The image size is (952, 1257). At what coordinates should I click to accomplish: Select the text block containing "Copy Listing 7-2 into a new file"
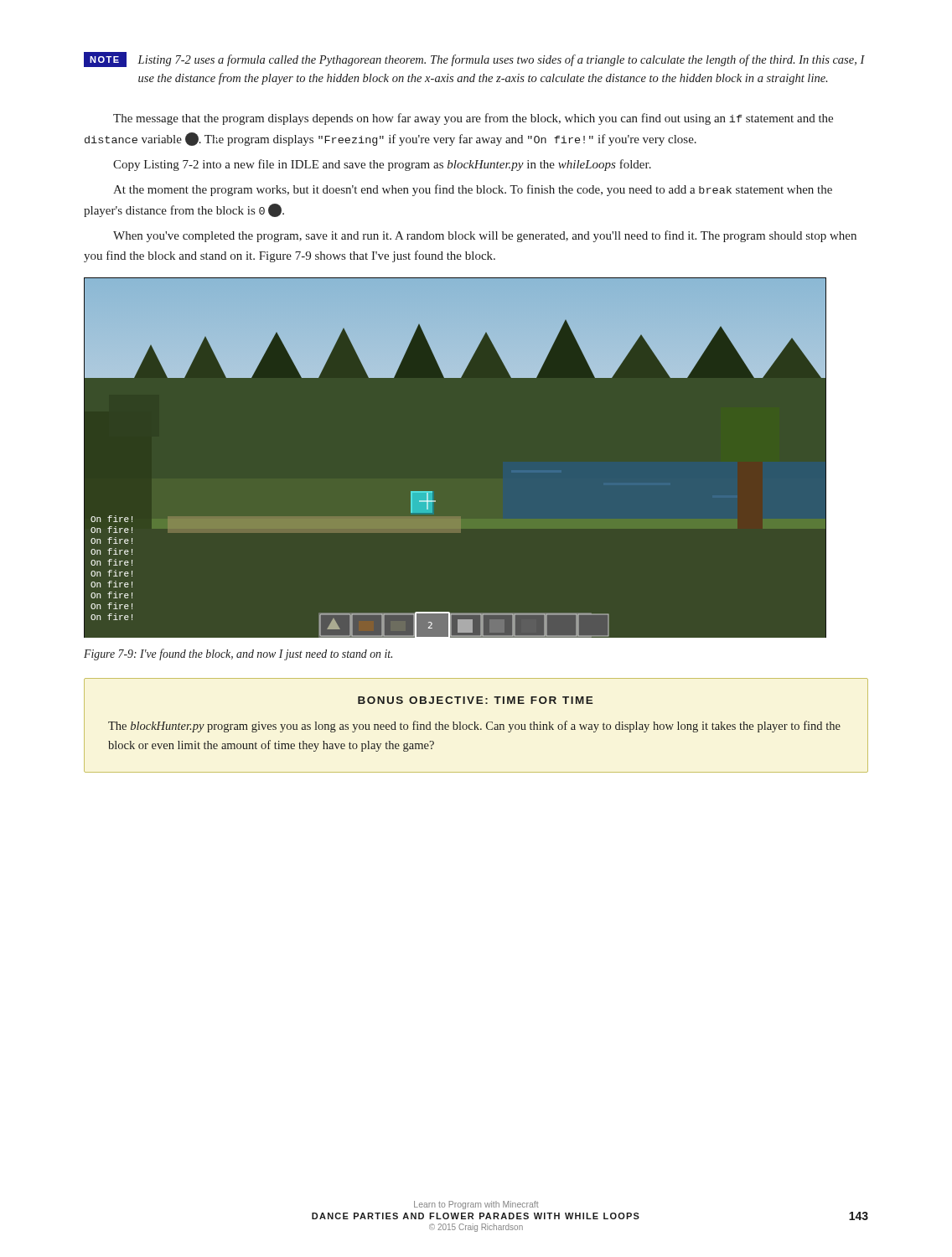click(x=382, y=164)
